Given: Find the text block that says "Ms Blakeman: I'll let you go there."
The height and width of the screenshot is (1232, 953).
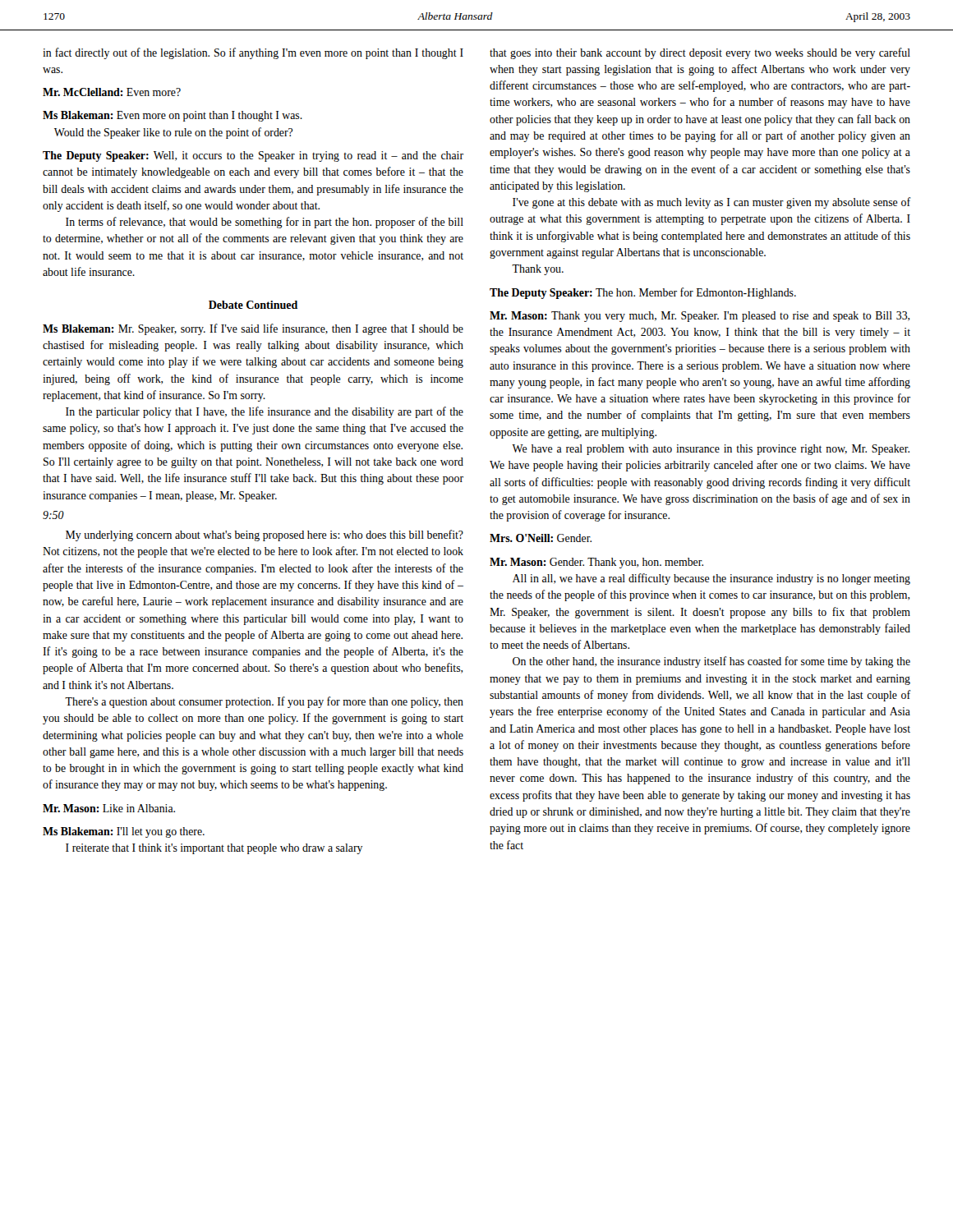Looking at the screenshot, I should coord(253,840).
